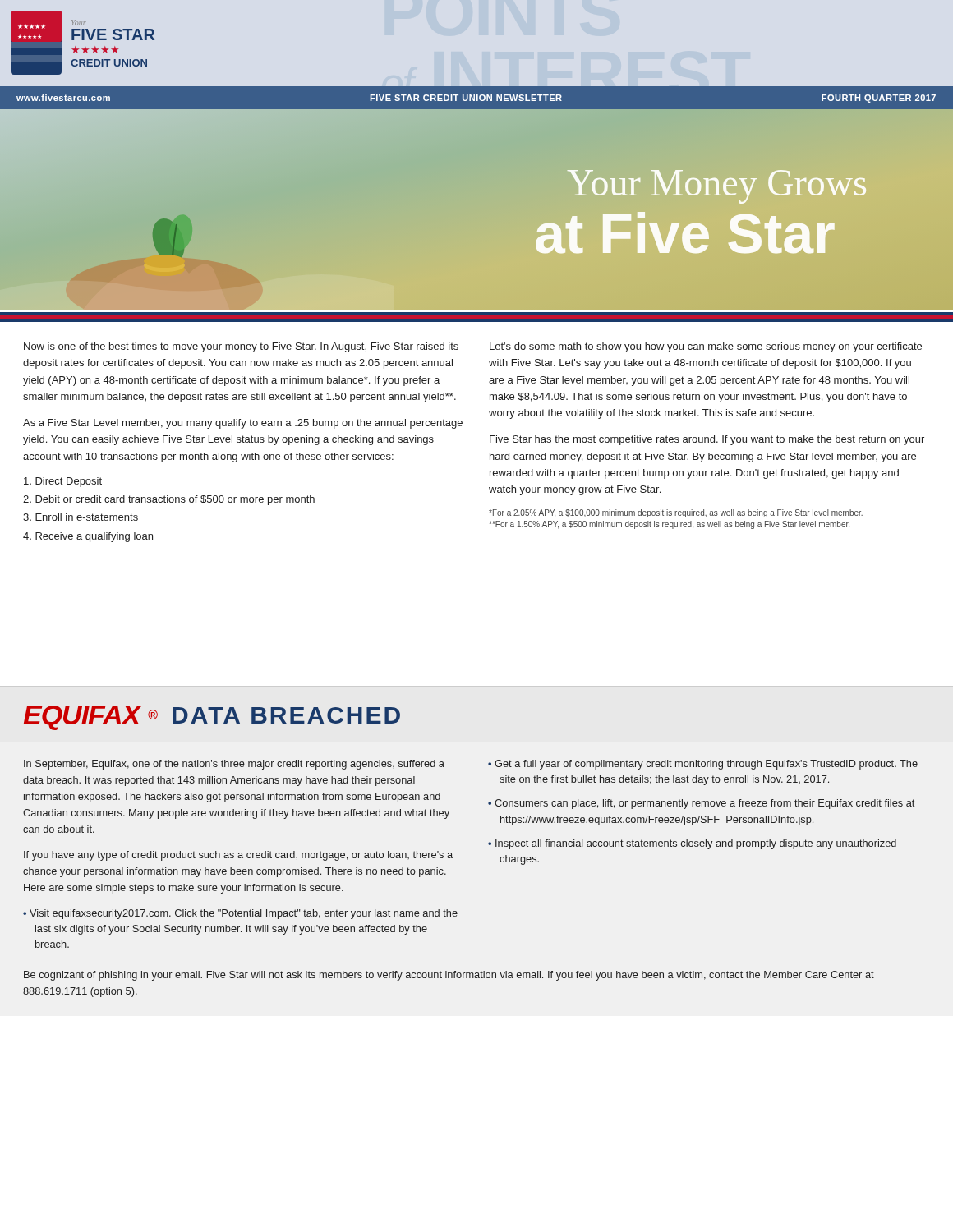Click the passage that begins "As a Five"
This screenshot has width=953, height=1232.
(244, 440)
